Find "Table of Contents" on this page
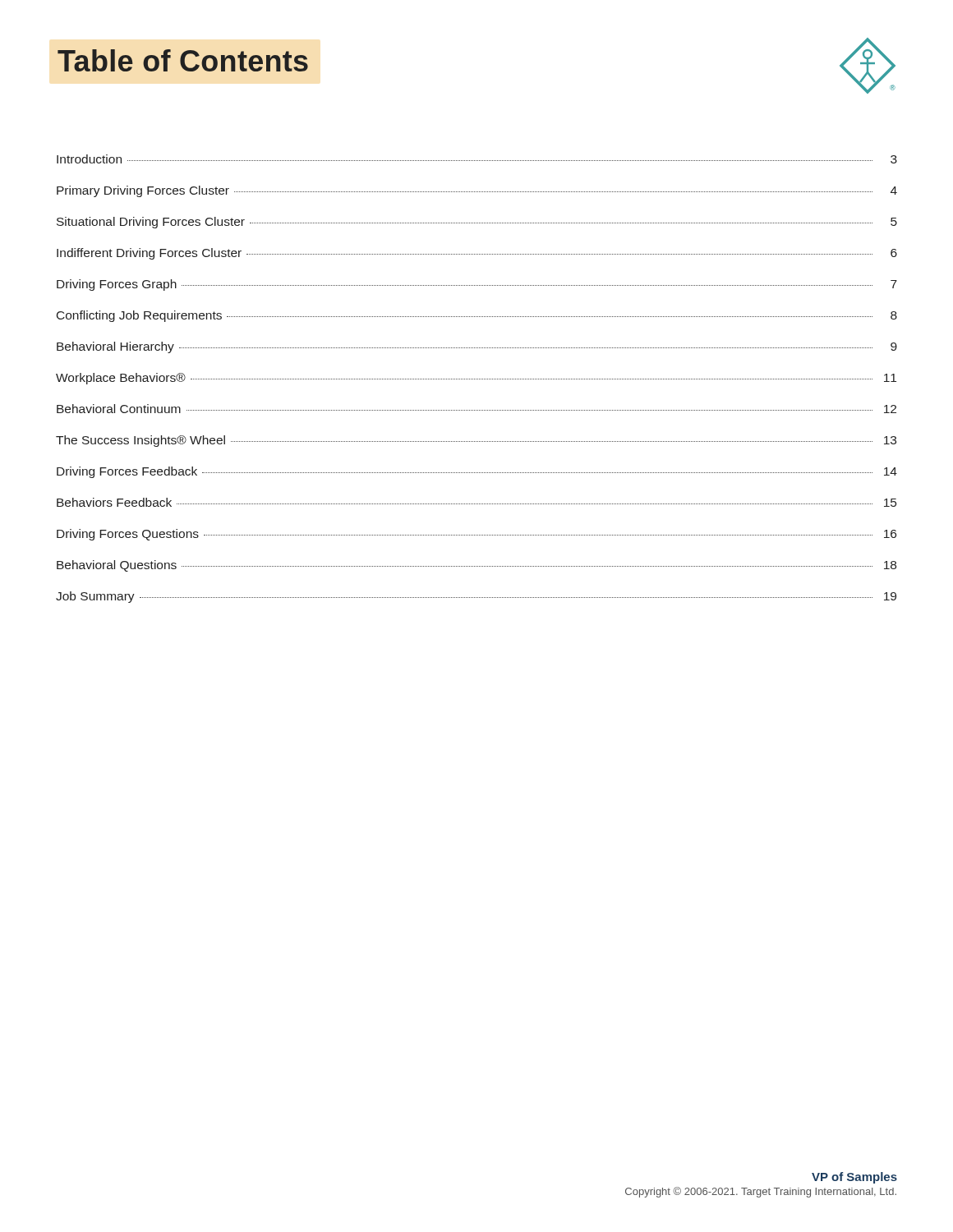Viewport: 953px width, 1232px height. click(x=185, y=62)
